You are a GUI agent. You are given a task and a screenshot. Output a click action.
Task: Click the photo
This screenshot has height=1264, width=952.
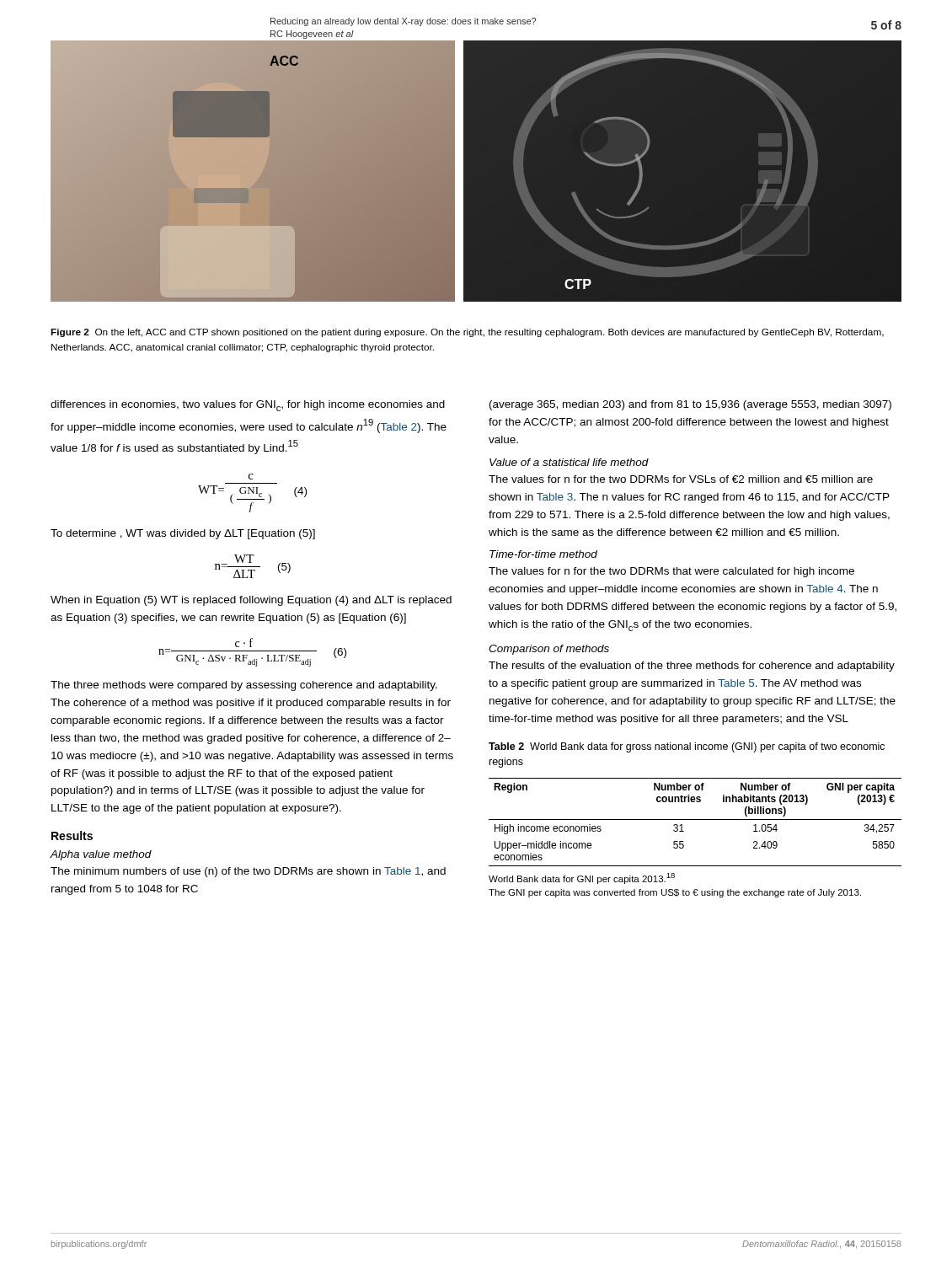(476, 198)
